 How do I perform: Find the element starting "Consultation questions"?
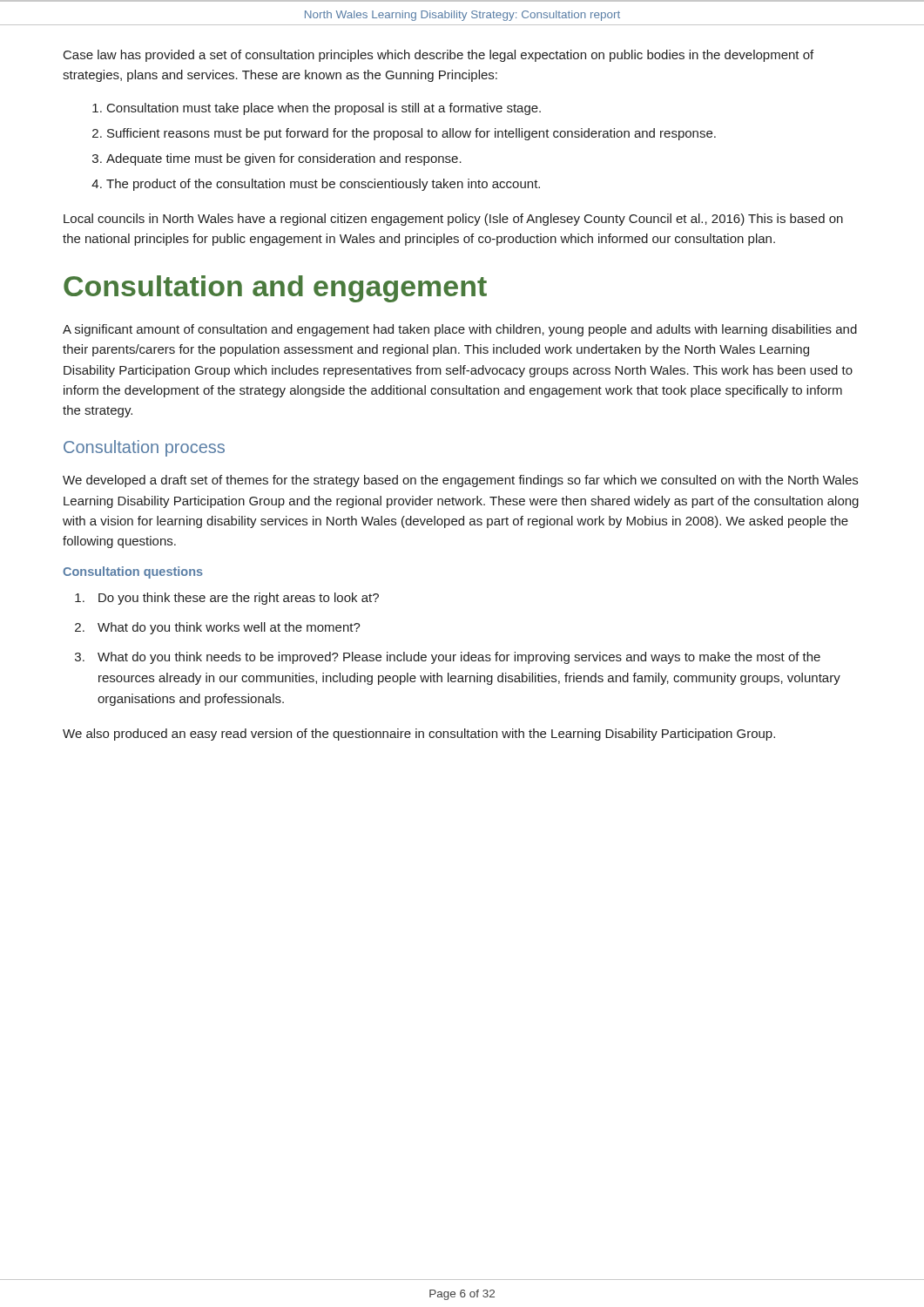coord(133,572)
